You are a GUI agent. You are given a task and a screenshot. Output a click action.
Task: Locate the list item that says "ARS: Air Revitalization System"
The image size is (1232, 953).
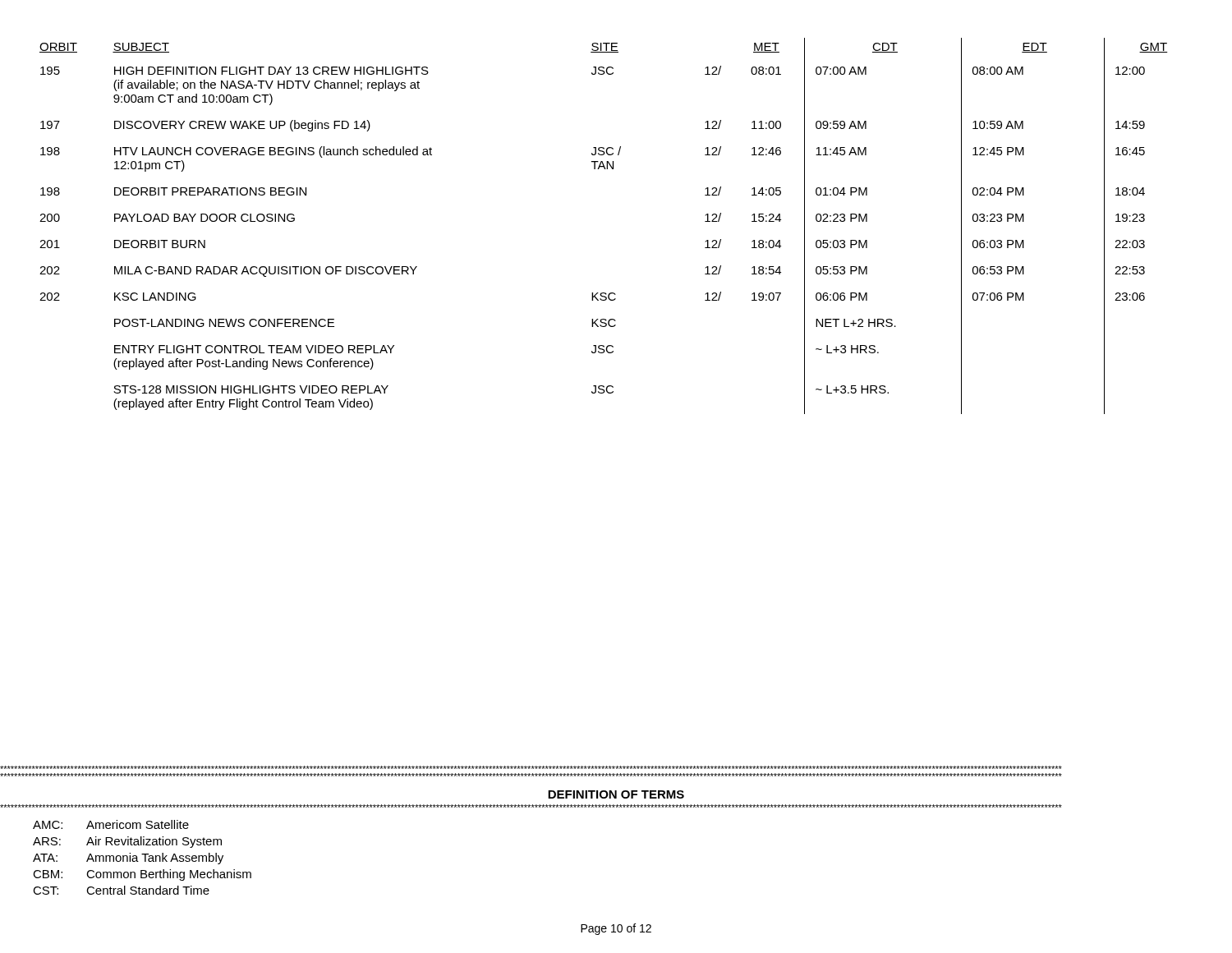128,841
